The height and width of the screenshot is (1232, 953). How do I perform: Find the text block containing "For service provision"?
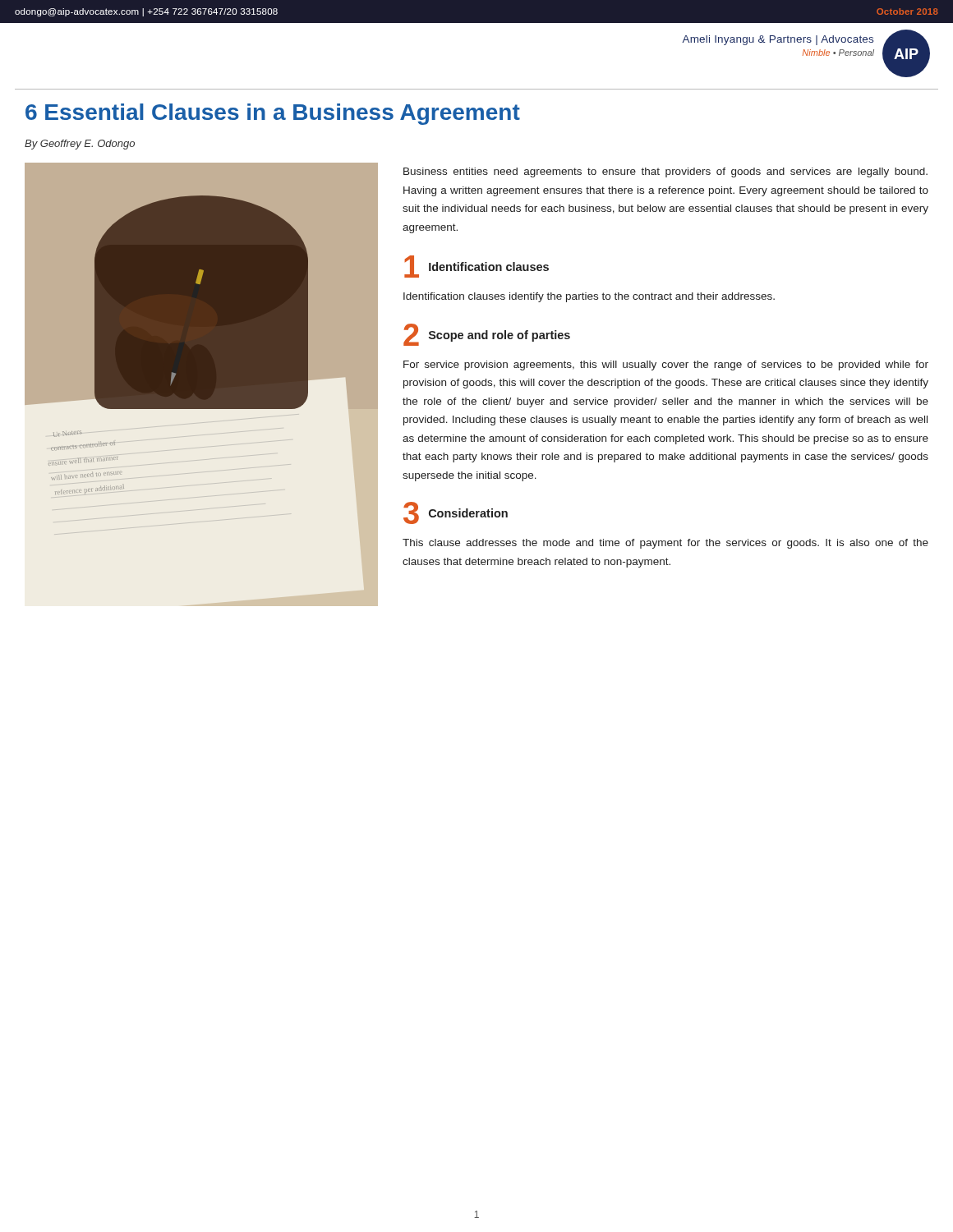tap(665, 419)
